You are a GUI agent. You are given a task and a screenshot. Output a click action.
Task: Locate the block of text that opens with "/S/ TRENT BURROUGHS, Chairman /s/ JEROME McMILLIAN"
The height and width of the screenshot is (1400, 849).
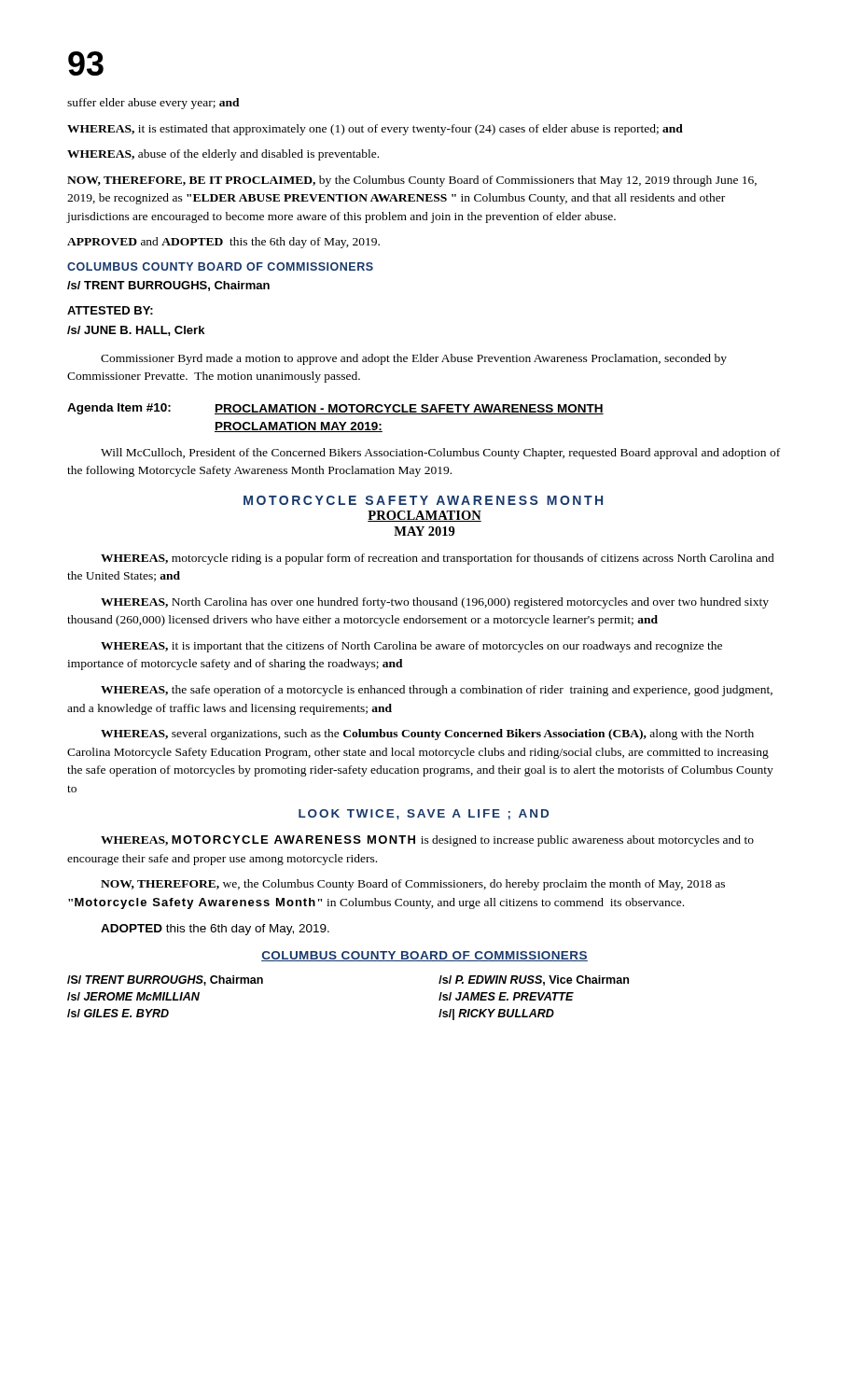pyautogui.click(x=156, y=980)
